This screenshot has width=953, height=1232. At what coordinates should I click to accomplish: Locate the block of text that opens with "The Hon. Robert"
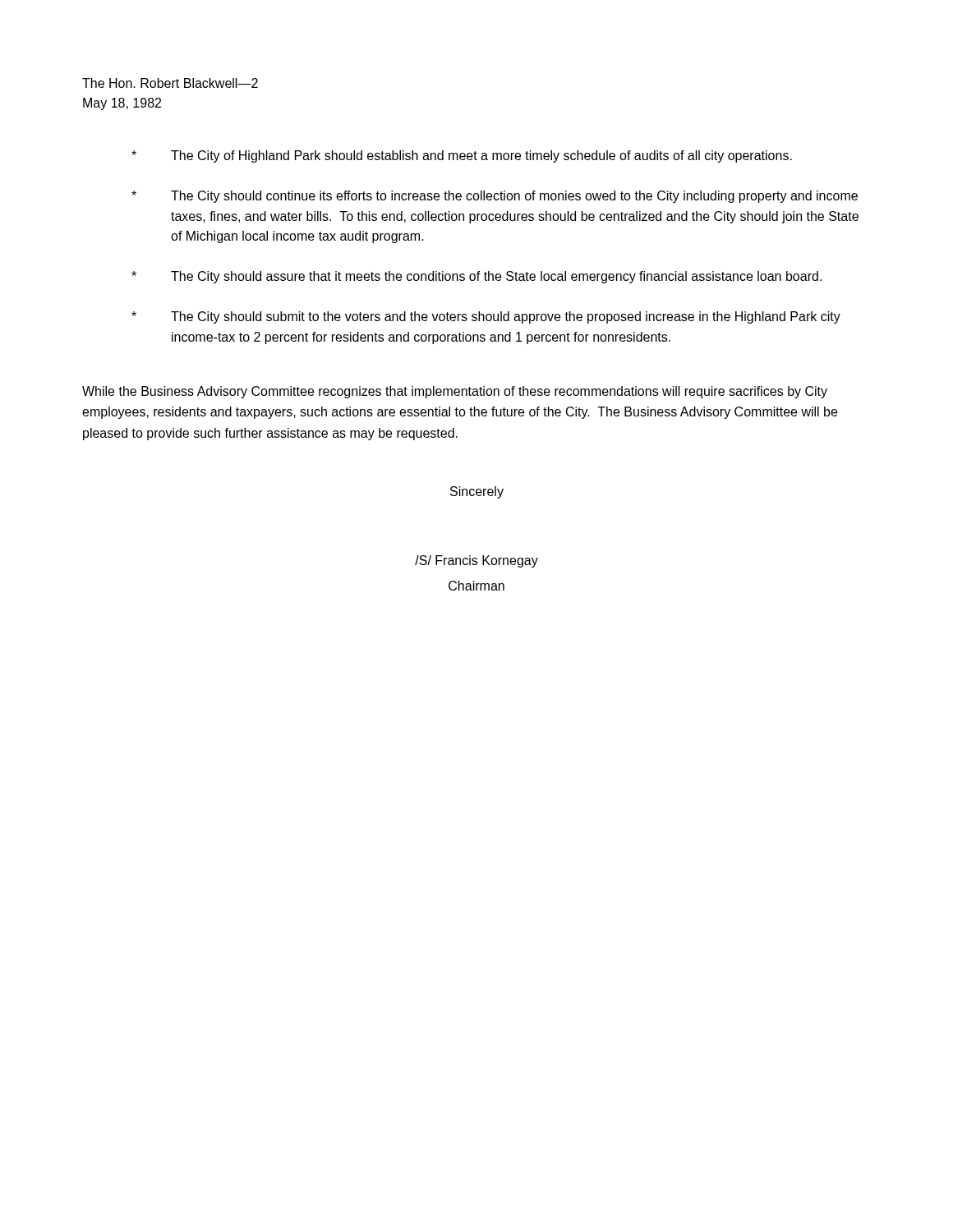tap(170, 93)
